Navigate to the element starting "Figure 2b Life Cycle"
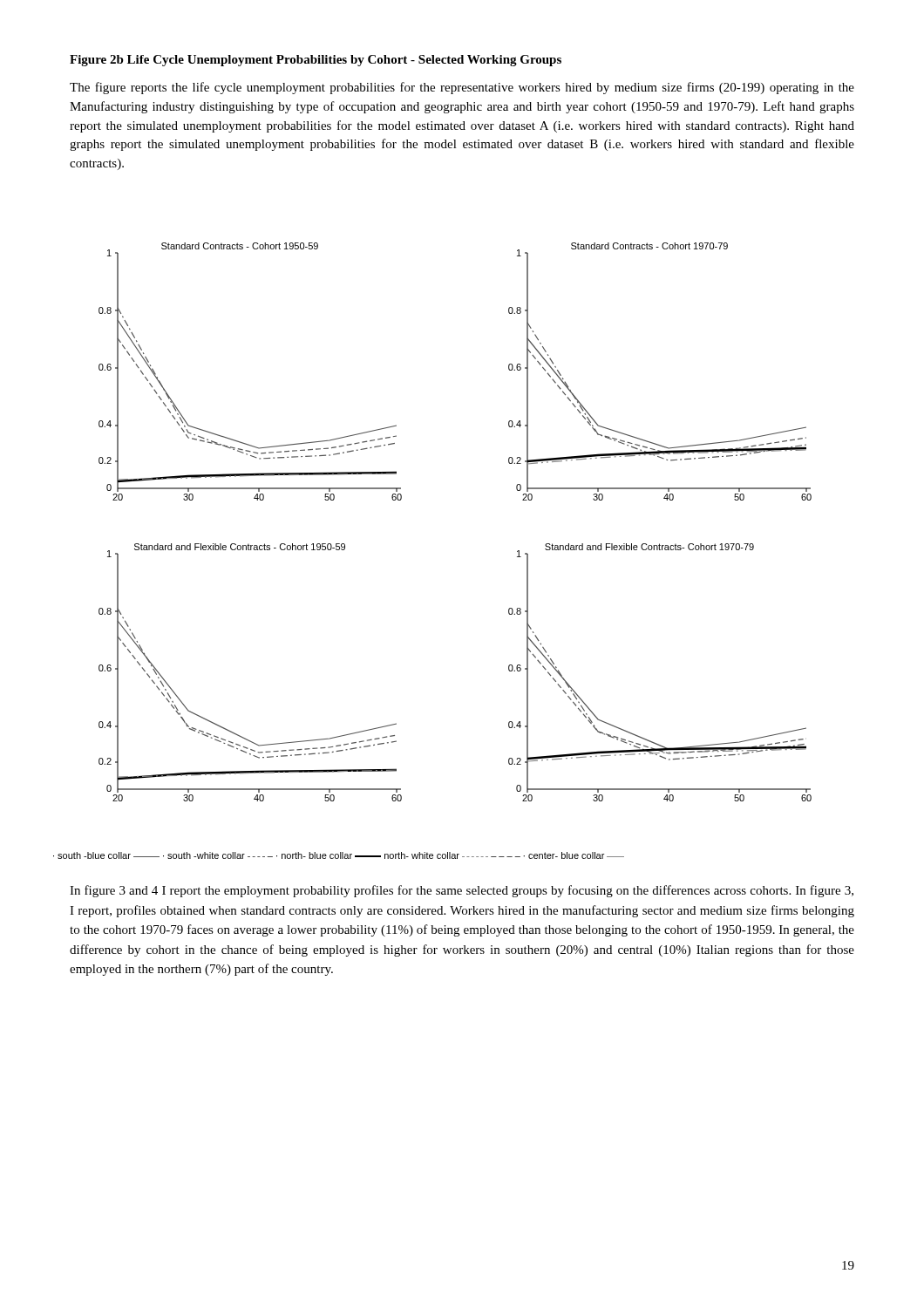The height and width of the screenshot is (1308, 924). (316, 59)
